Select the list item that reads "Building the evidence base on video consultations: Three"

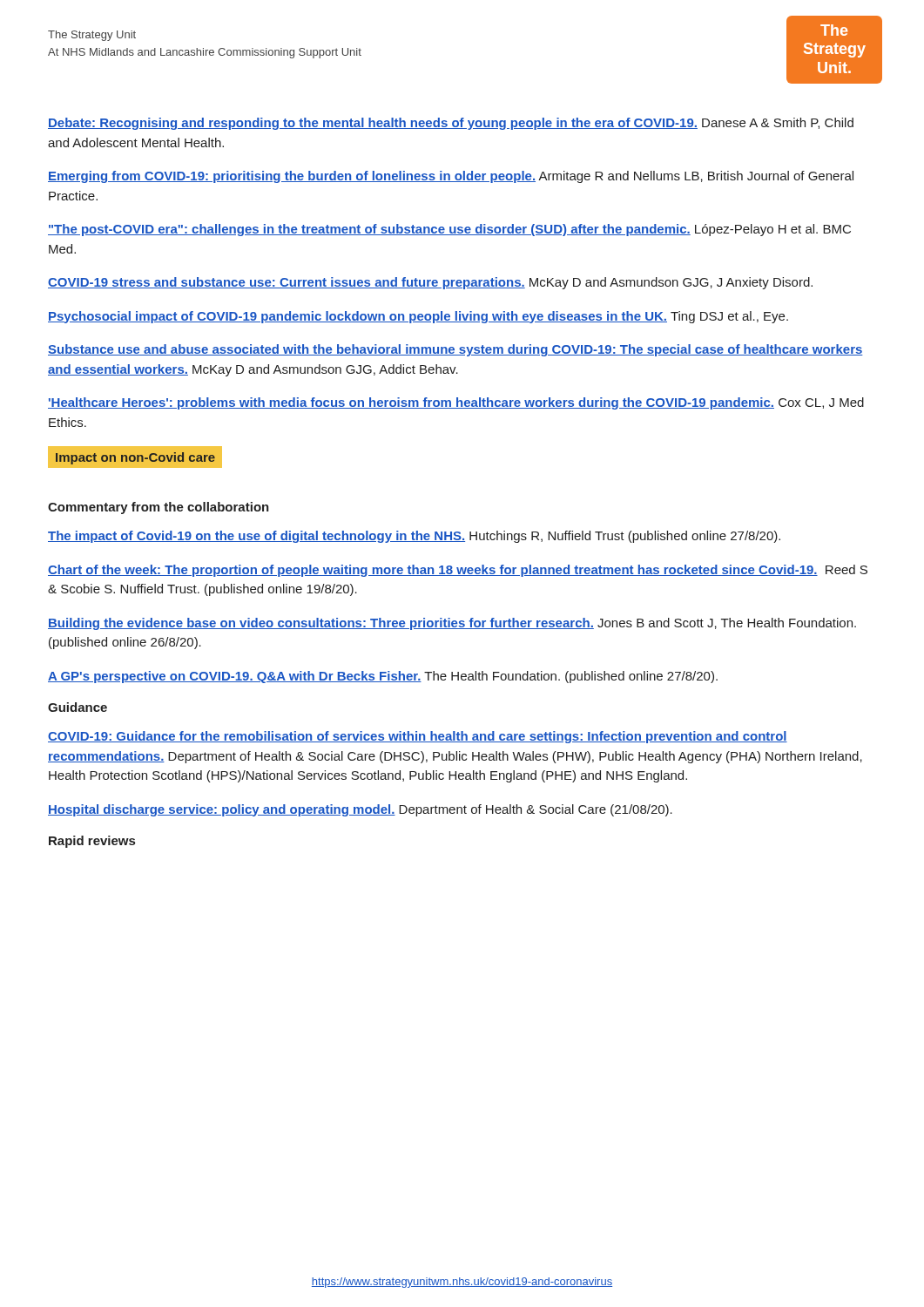(x=452, y=632)
